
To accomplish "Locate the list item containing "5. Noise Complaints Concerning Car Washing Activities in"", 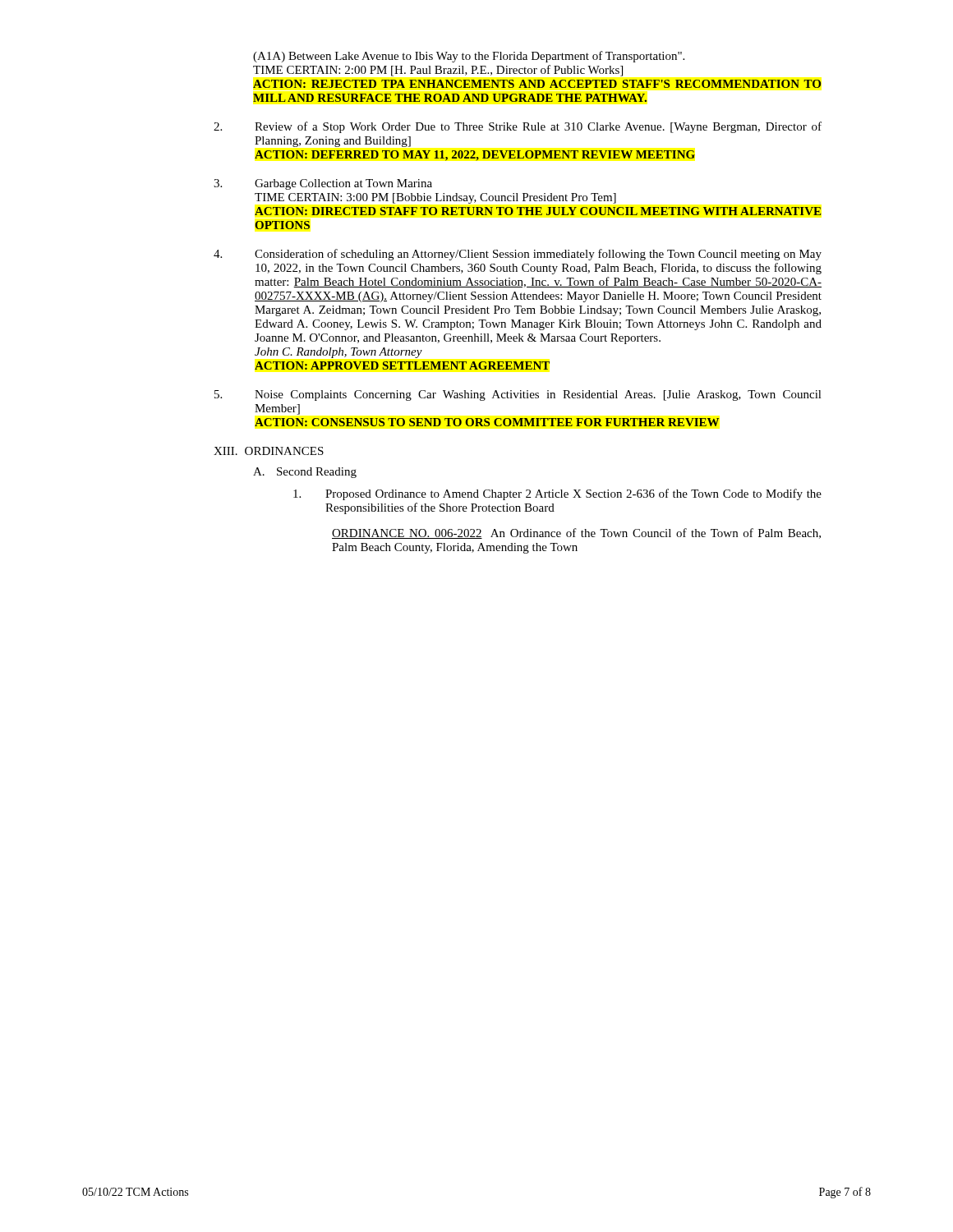I will coord(518,409).
